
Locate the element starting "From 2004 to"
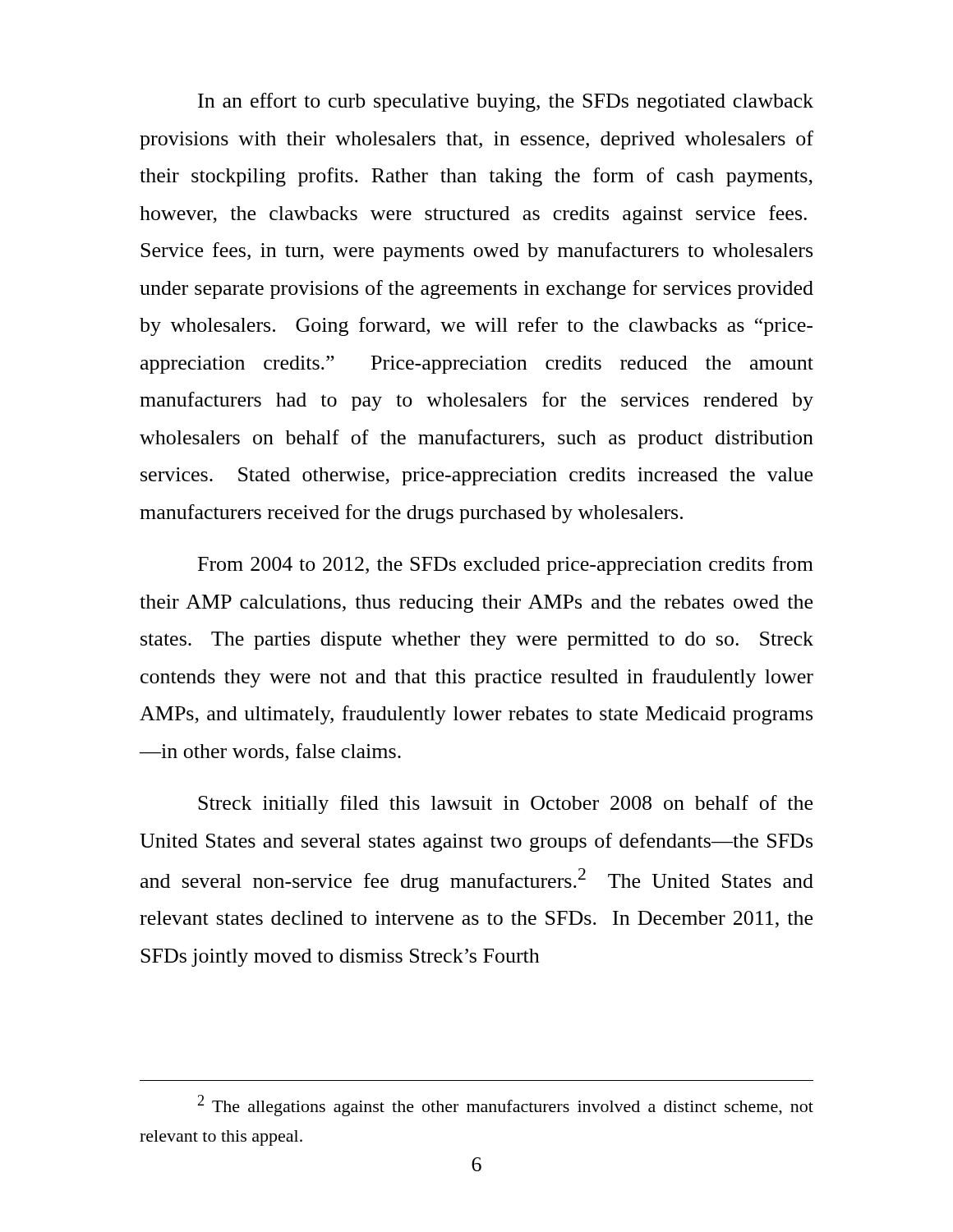point(506,565)
